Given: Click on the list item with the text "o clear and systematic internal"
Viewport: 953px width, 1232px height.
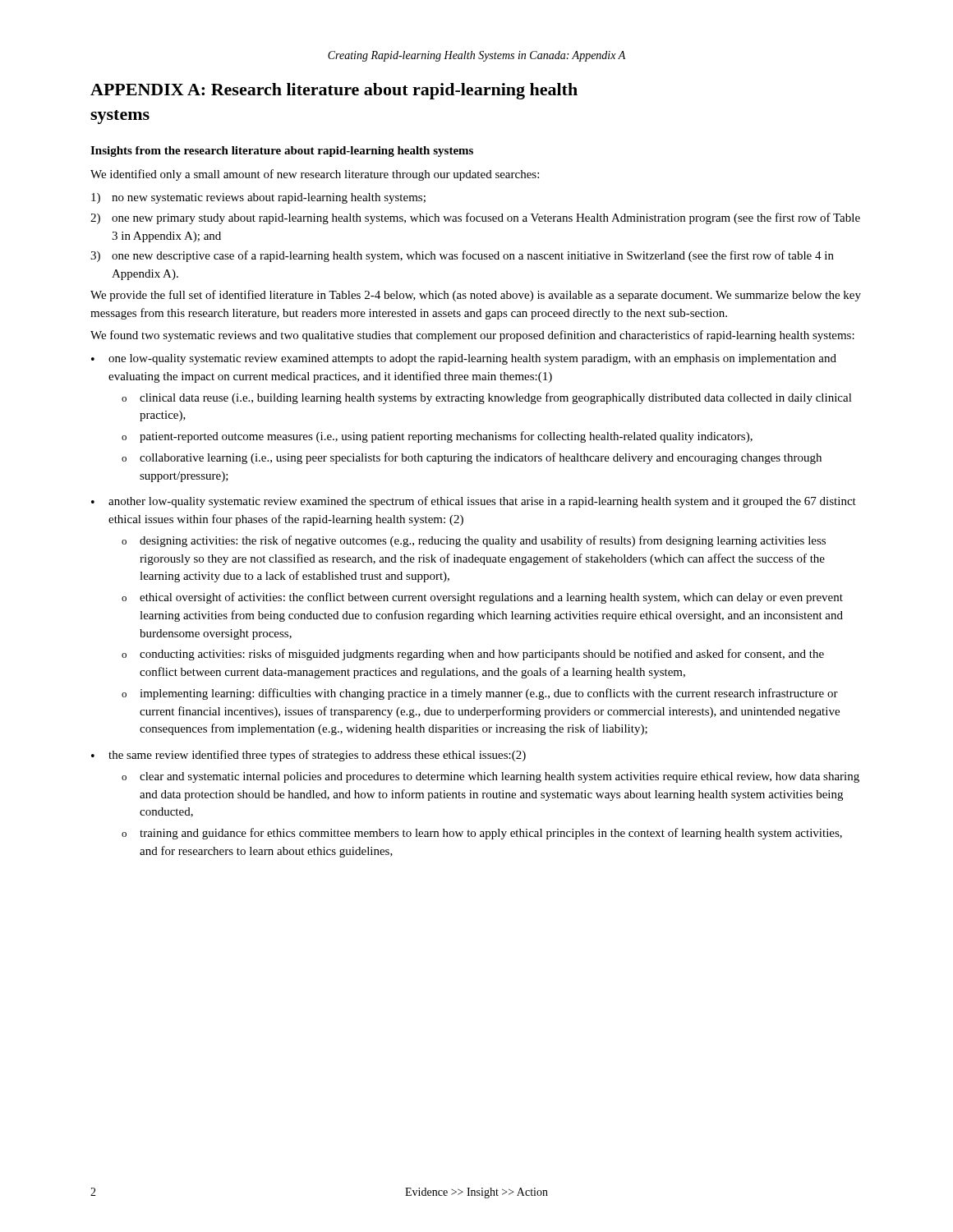Looking at the screenshot, I should point(492,795).
